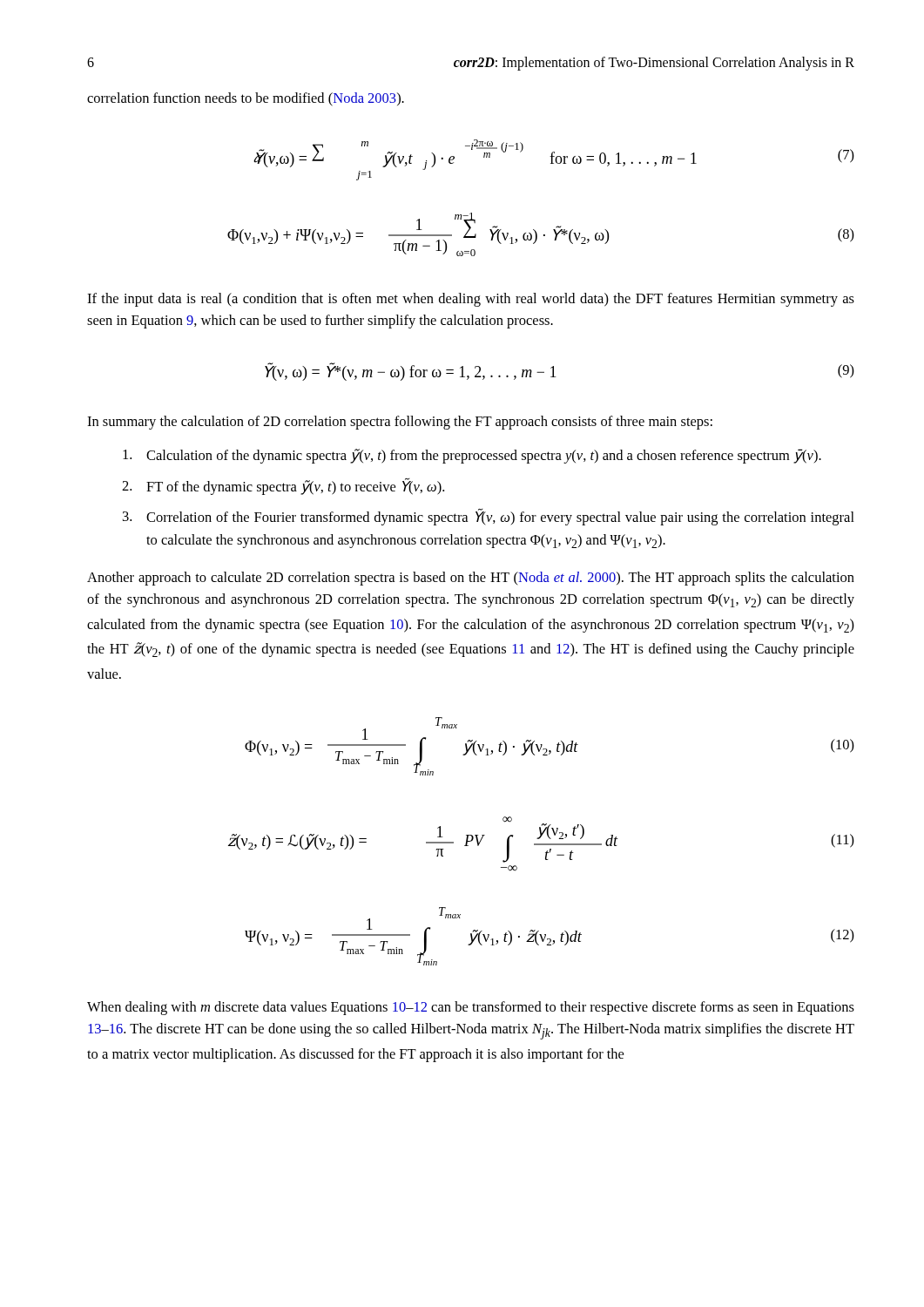Click on the region starting "Ψ(ν1, ν2) = 1 Tmax"

pos(471,935)
